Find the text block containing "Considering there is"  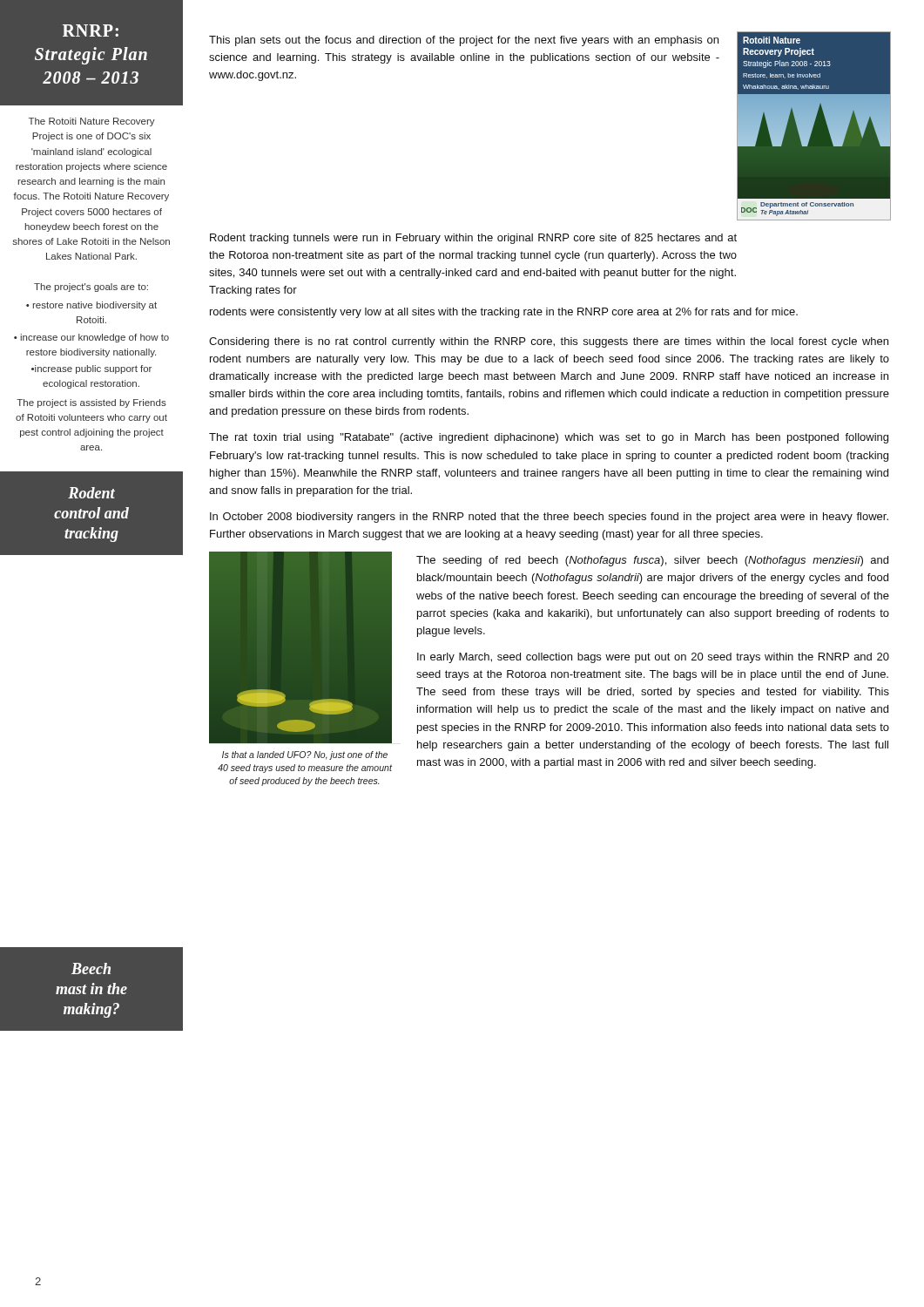tap(549, 376)
